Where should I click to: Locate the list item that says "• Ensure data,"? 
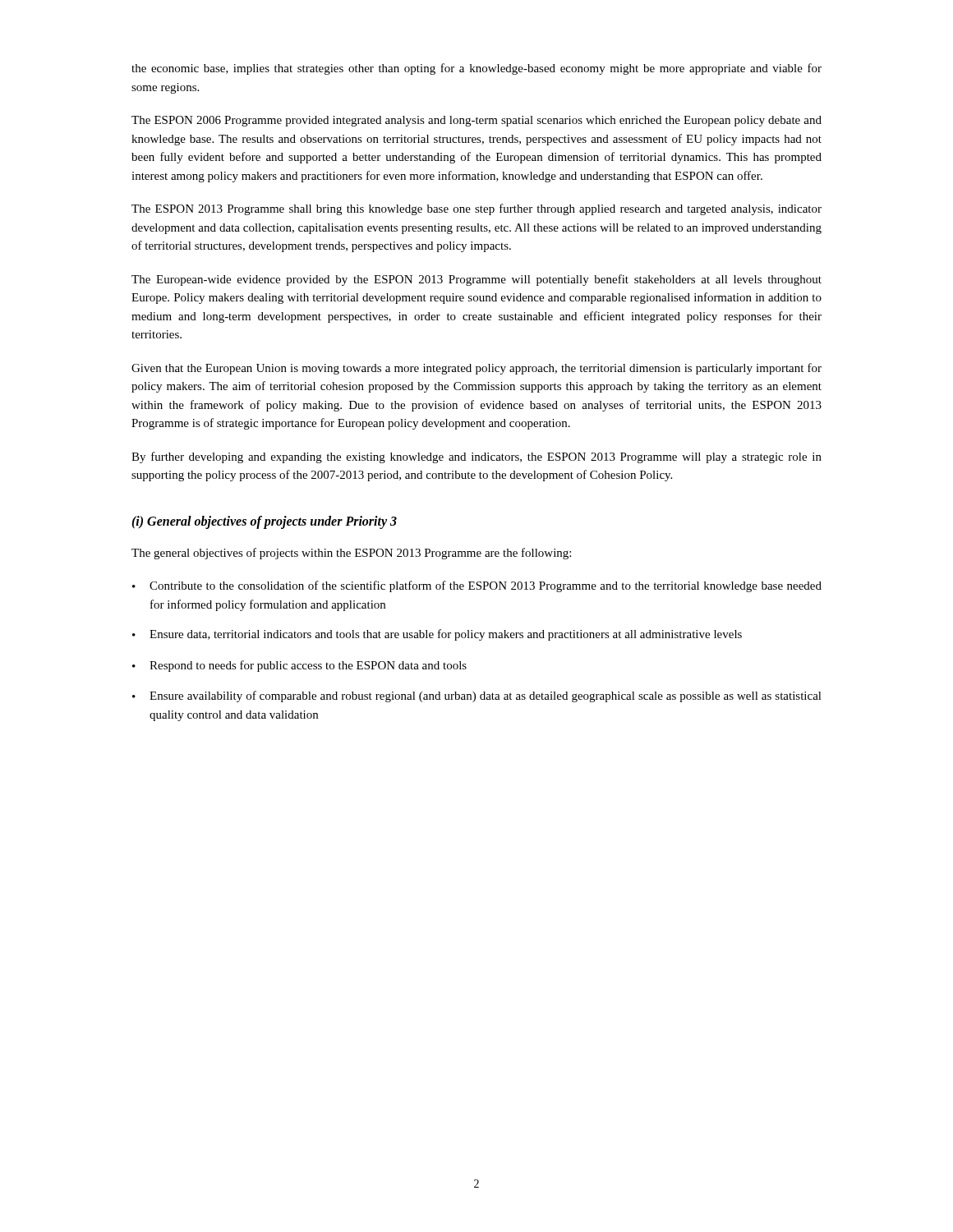pos(476,635)
